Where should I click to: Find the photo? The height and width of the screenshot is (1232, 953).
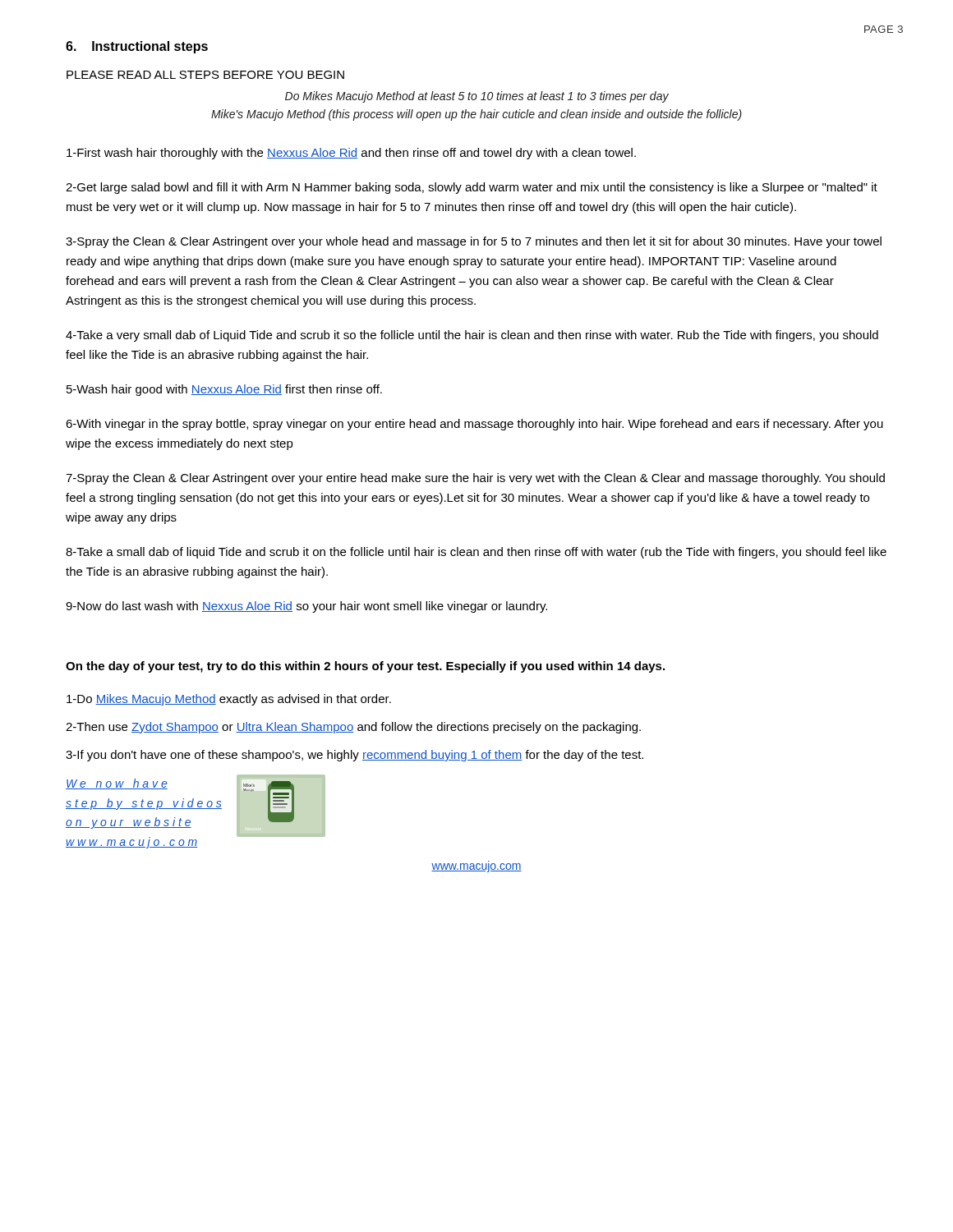[x=281, y=807]
